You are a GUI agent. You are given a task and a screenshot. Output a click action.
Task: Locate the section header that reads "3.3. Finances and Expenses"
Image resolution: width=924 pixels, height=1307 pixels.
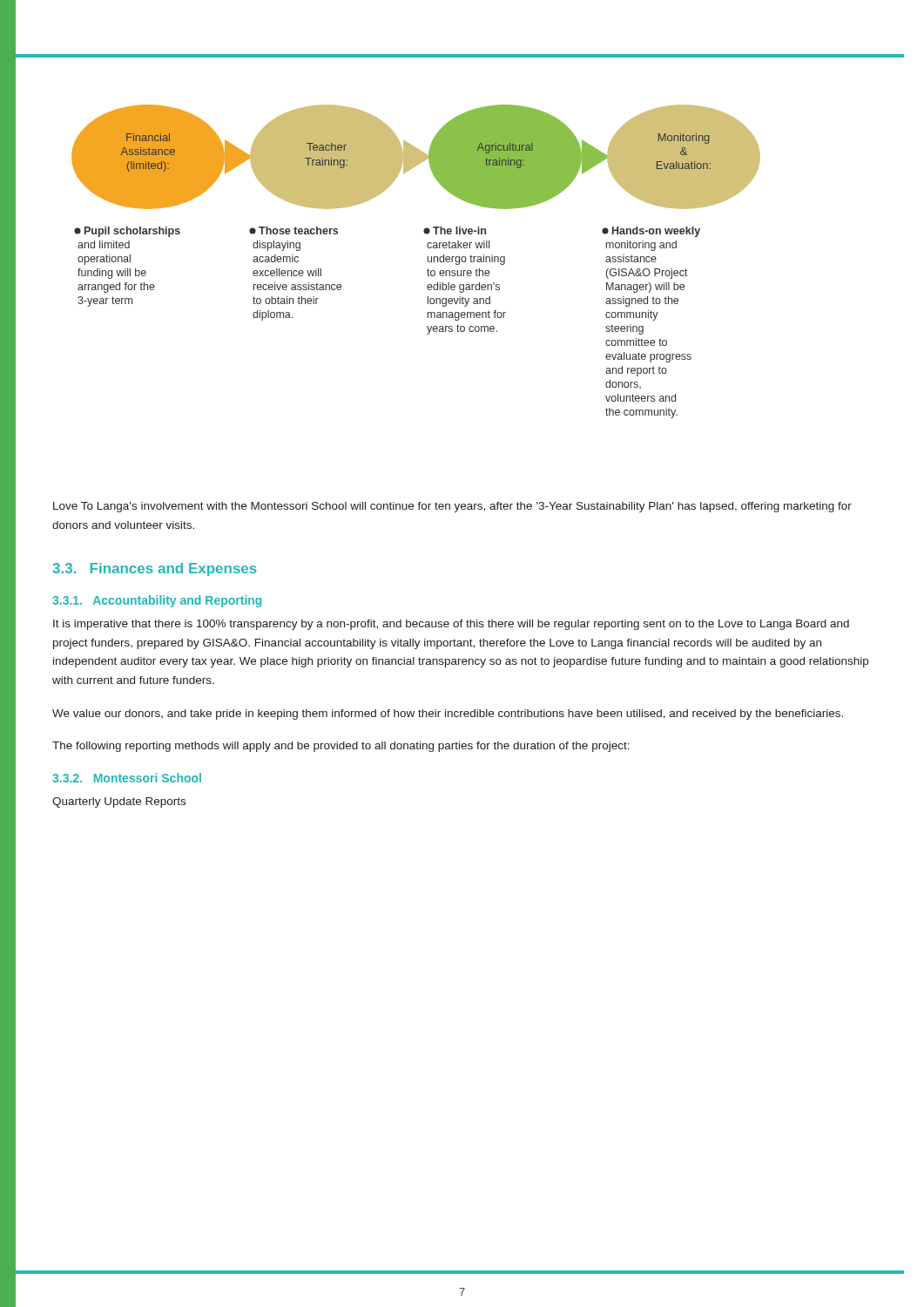155,569
